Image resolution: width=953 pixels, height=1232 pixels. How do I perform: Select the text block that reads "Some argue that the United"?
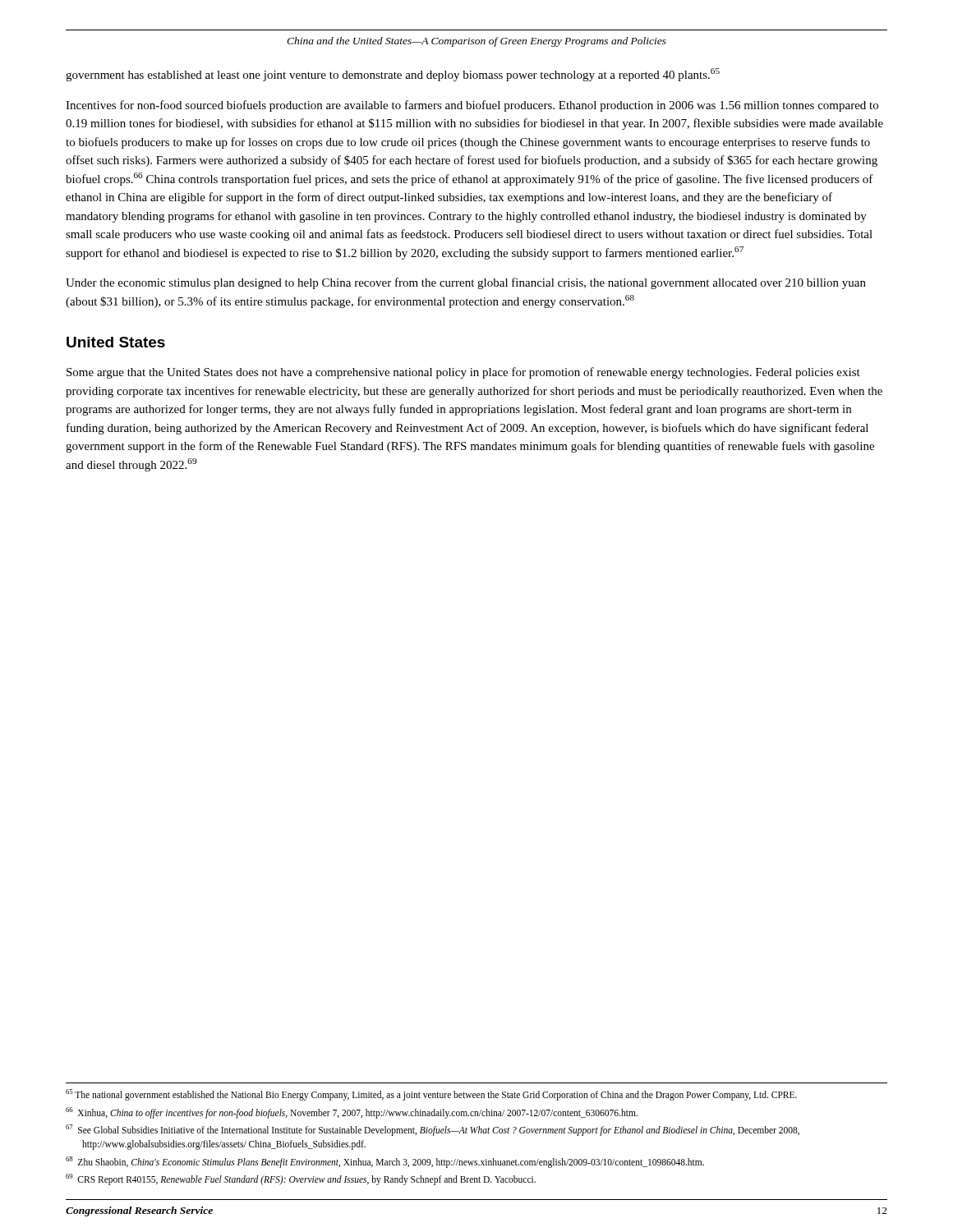pos(476,419)
